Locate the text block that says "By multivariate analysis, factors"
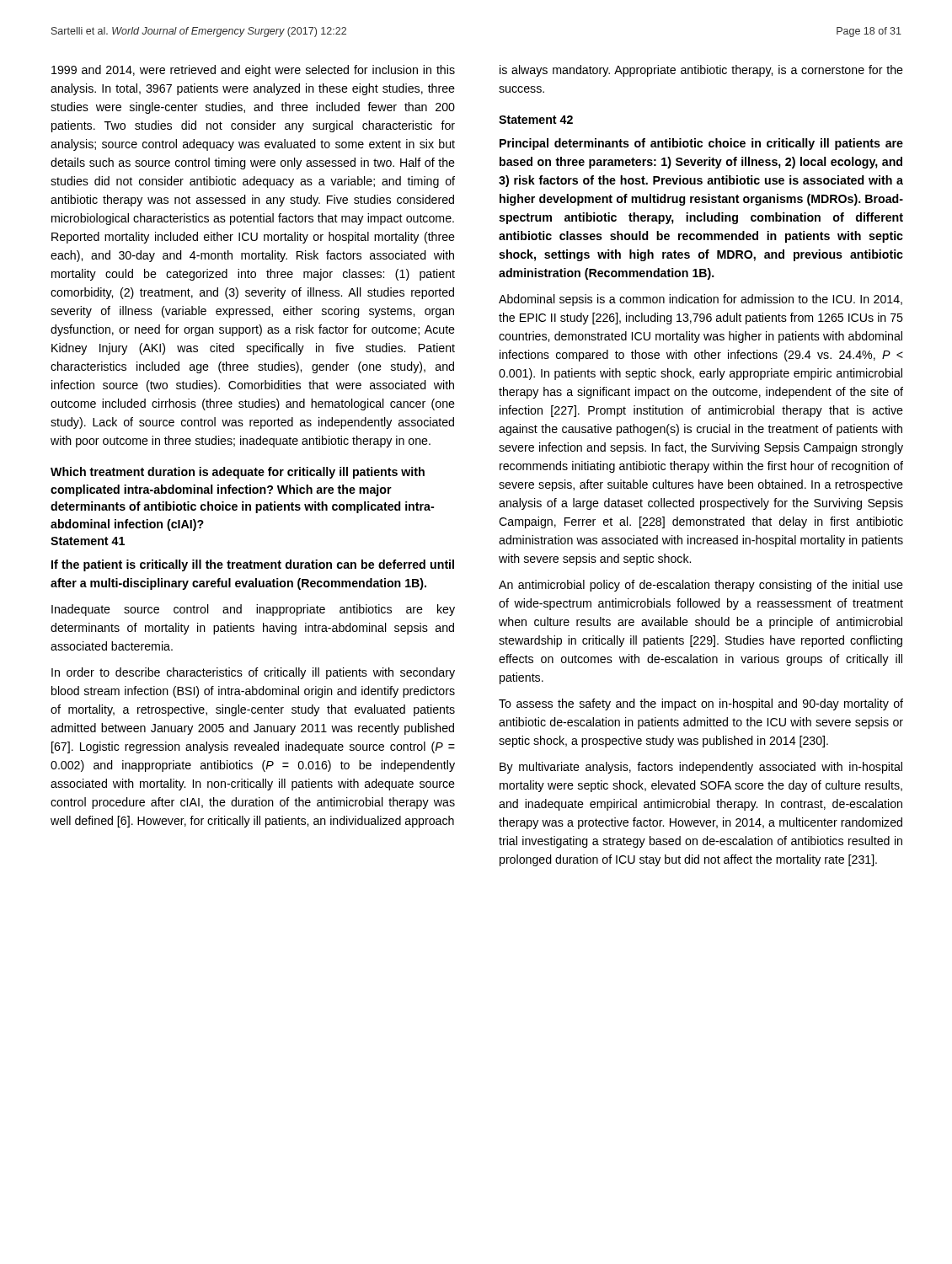The image size is (952, 1264). (701, 813)
